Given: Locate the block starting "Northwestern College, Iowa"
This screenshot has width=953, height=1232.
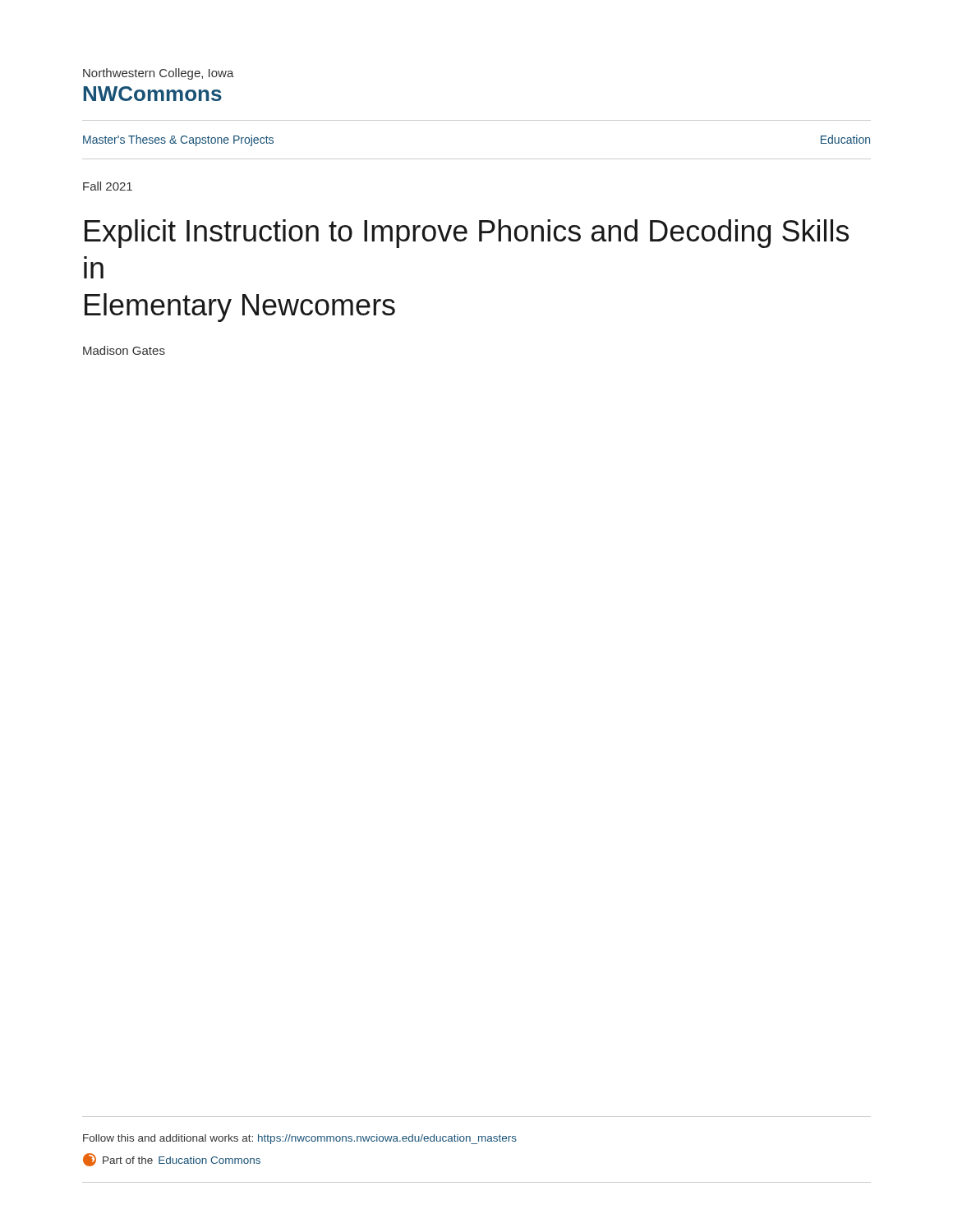Looking at the screenshot, I should [x=158, y=73].
